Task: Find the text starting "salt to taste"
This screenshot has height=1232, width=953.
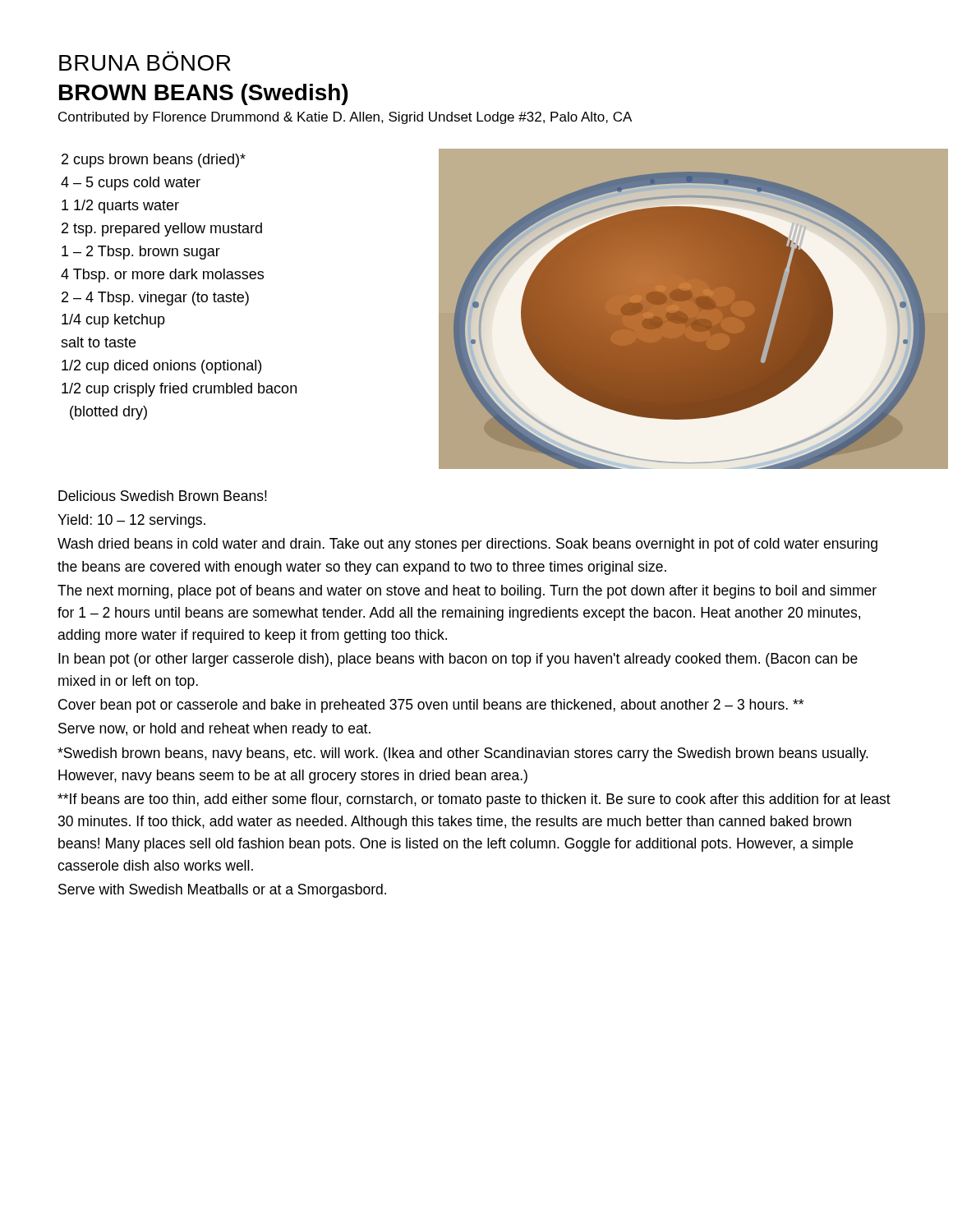Action: 99,343
